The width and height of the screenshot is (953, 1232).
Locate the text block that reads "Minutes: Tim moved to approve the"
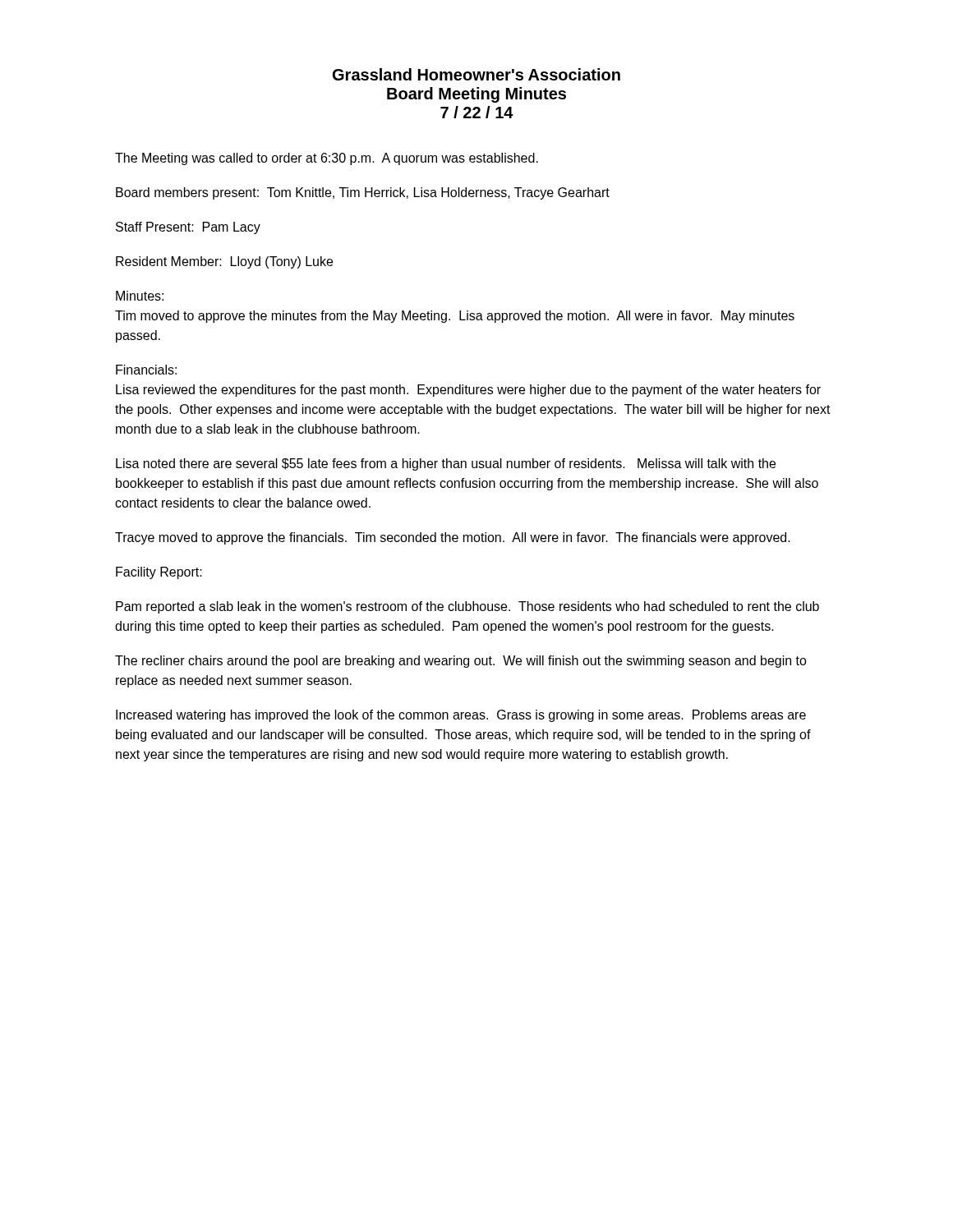pyautogui.click(x=455, y=316)
